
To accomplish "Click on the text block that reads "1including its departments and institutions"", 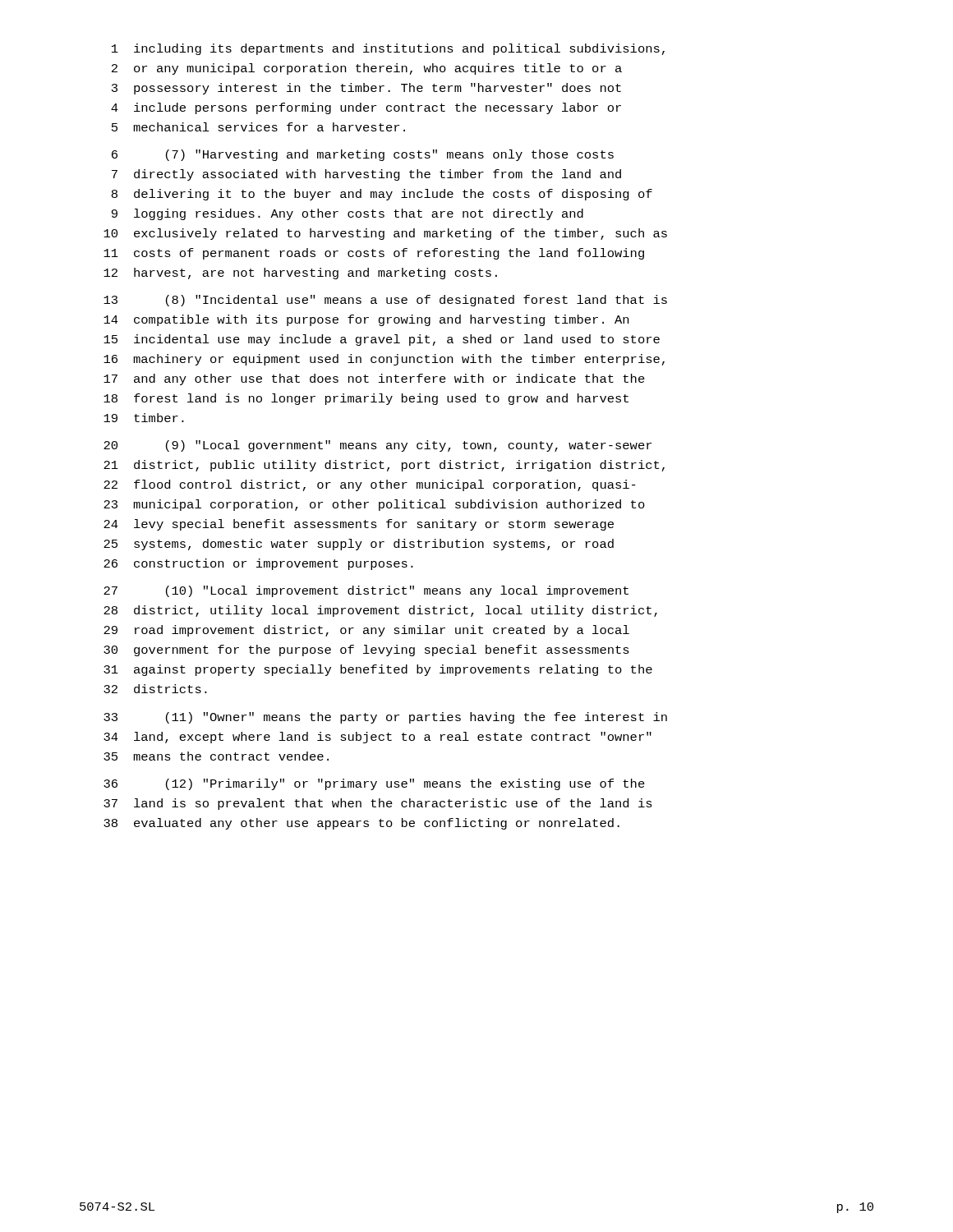I will [x=476, y=436].
